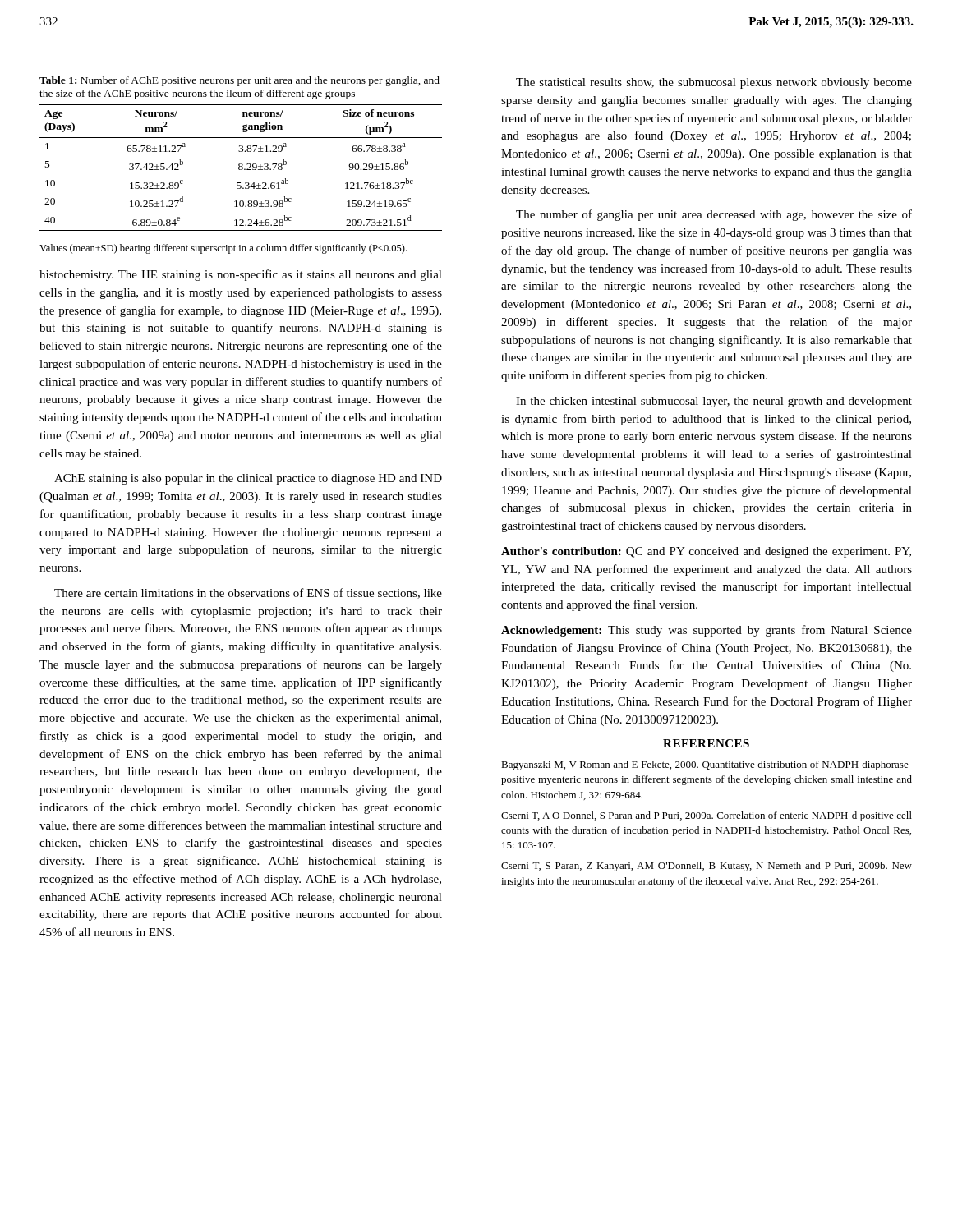
Task: Click on the table containing "12.24±6.28 bc"
Action: coord(241,168)
